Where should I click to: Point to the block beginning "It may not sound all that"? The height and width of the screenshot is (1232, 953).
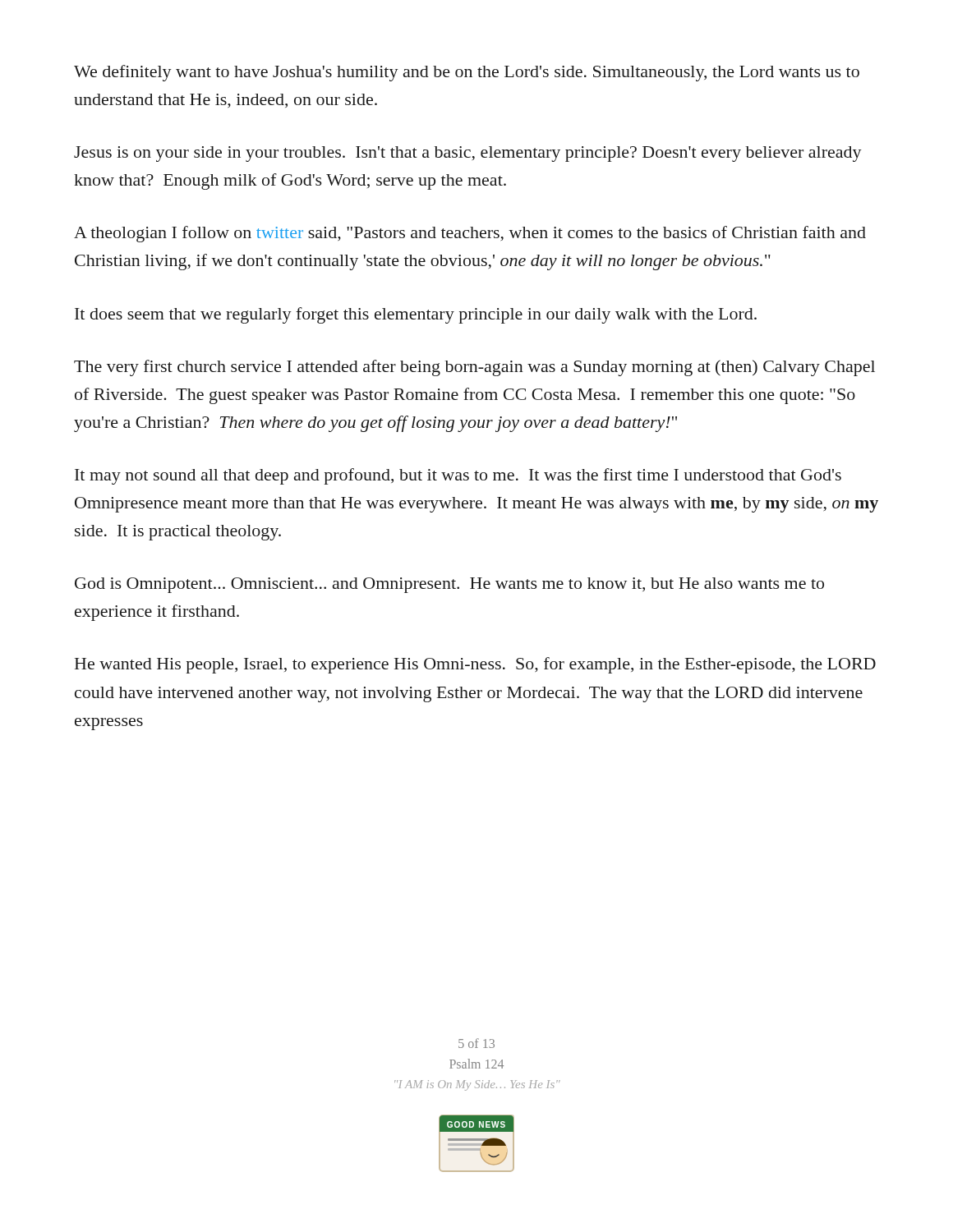[476, 502]
